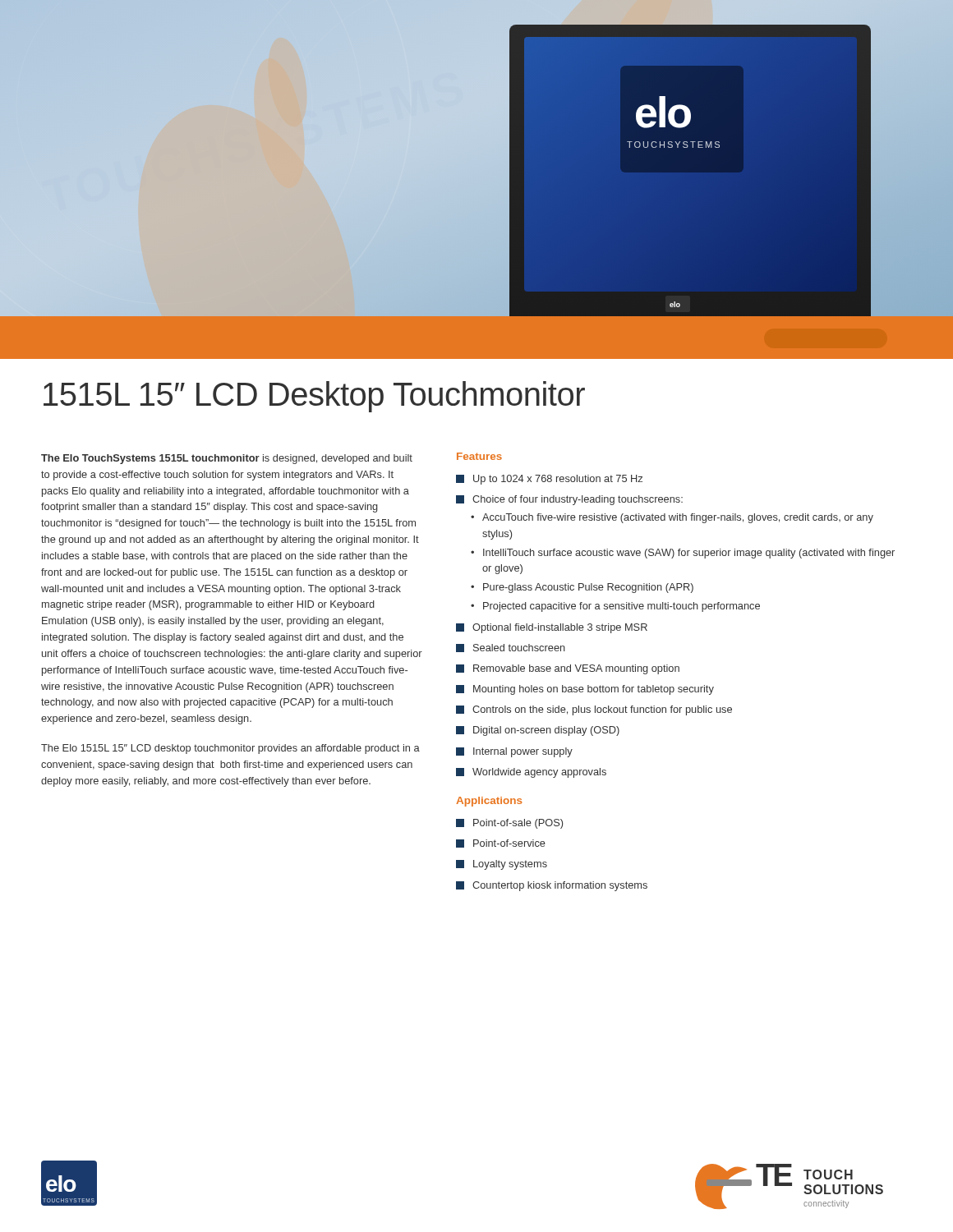Select the list item that says "Sealed touchscreen"
This screenshot has width=953, height=1232.
[x=511, y=647]
